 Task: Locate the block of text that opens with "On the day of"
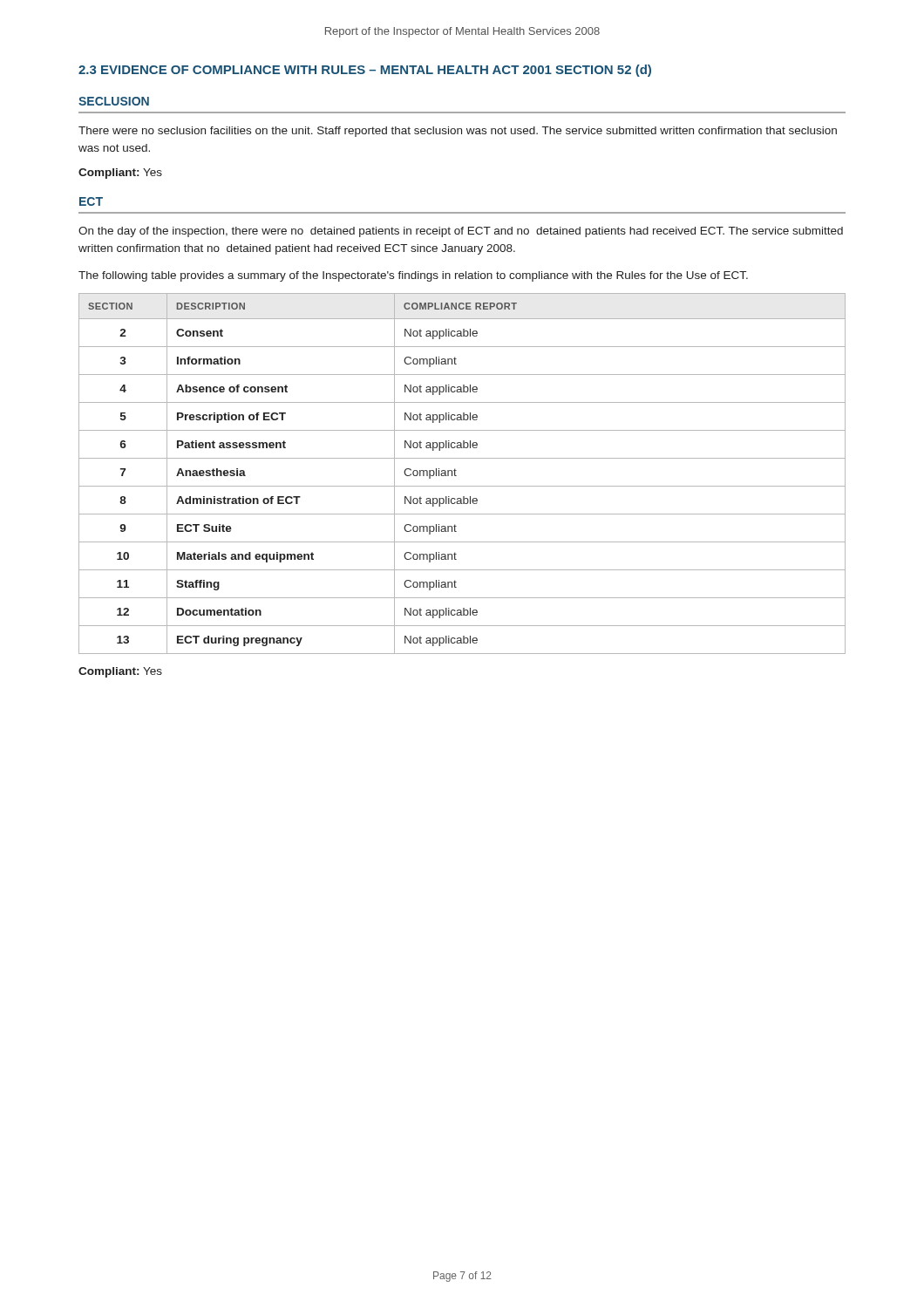(461, 239)
